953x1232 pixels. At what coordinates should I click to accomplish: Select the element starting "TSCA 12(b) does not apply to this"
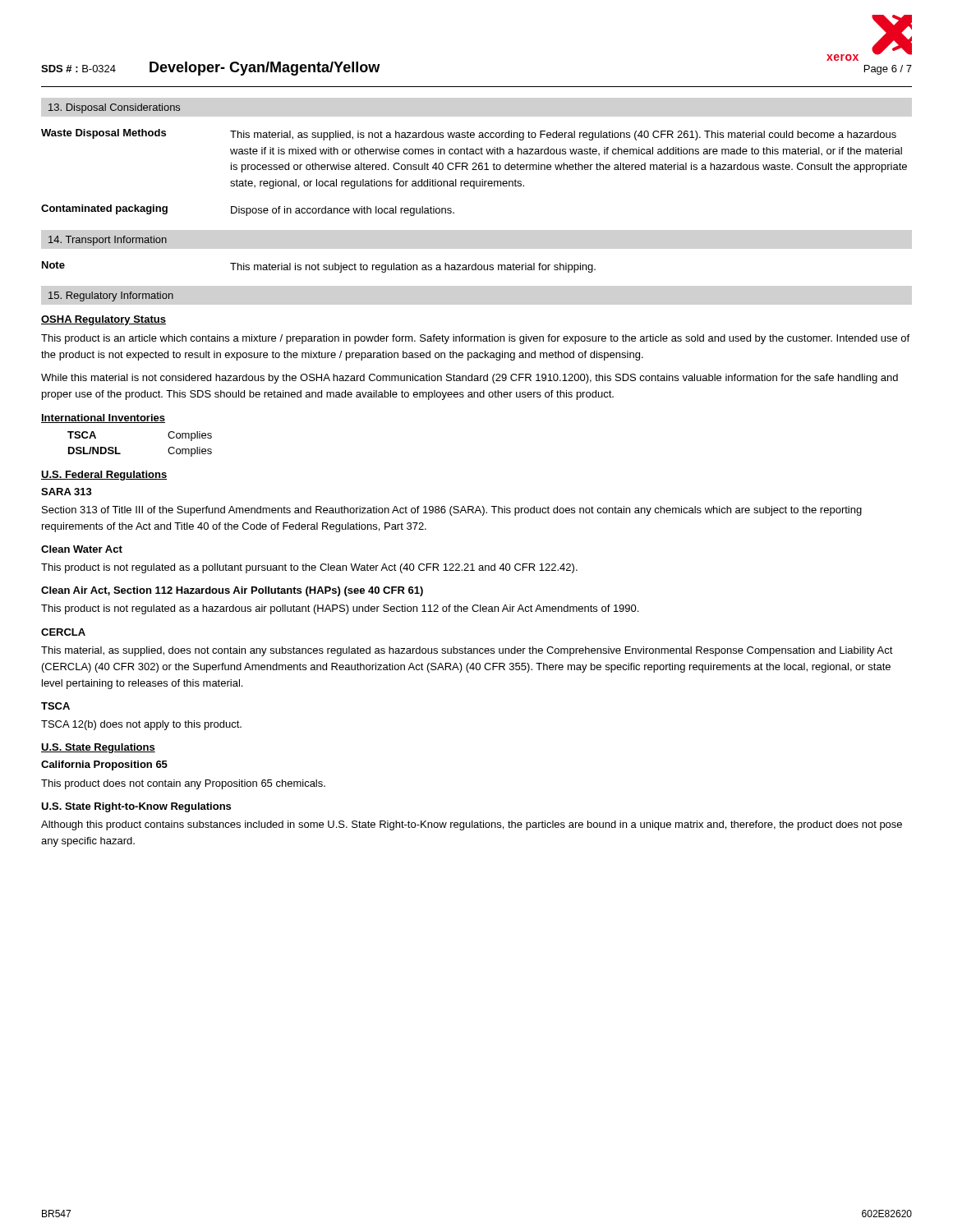[x=142, y=724]
